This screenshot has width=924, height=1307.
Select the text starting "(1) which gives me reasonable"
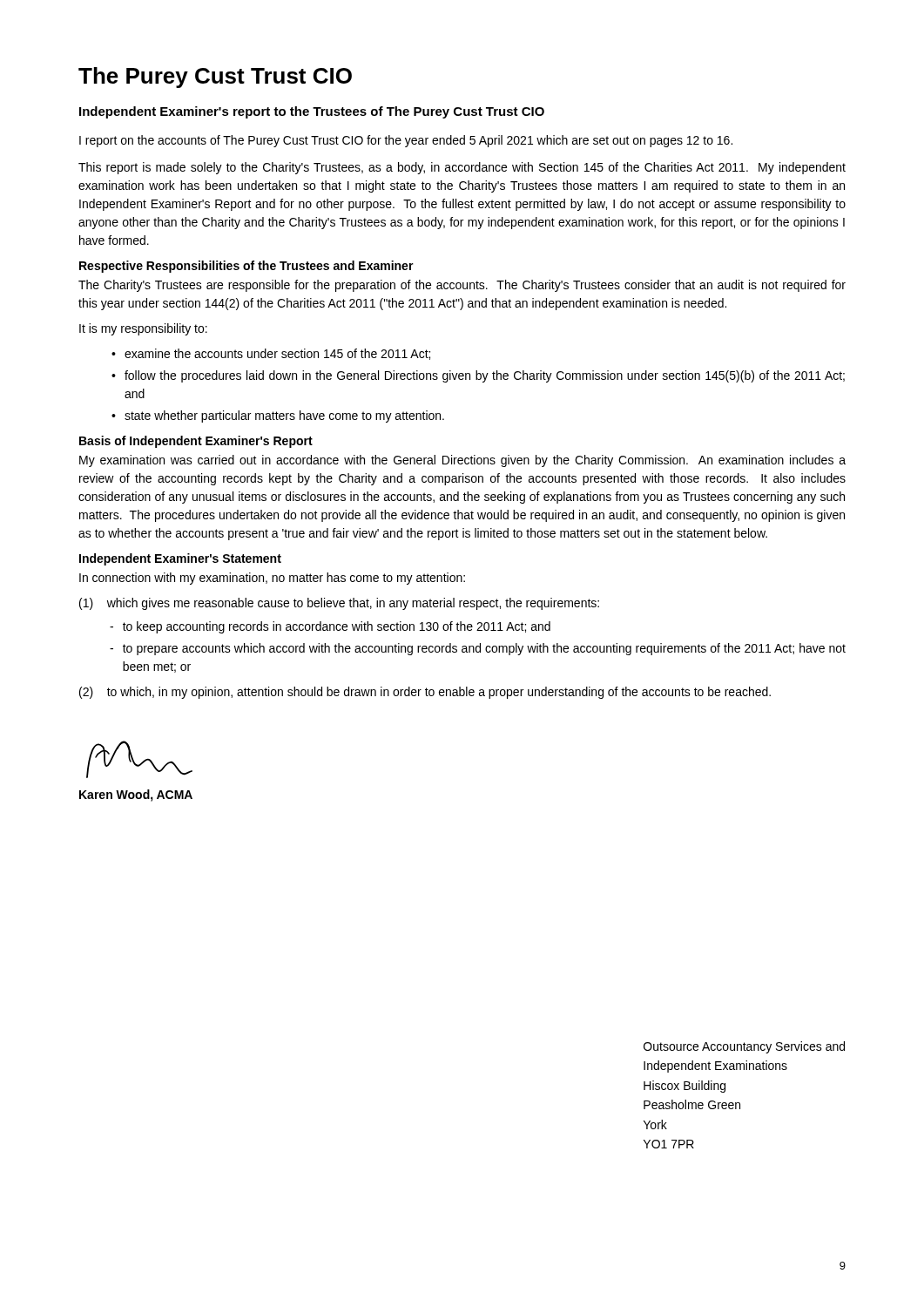coord(339,603)
